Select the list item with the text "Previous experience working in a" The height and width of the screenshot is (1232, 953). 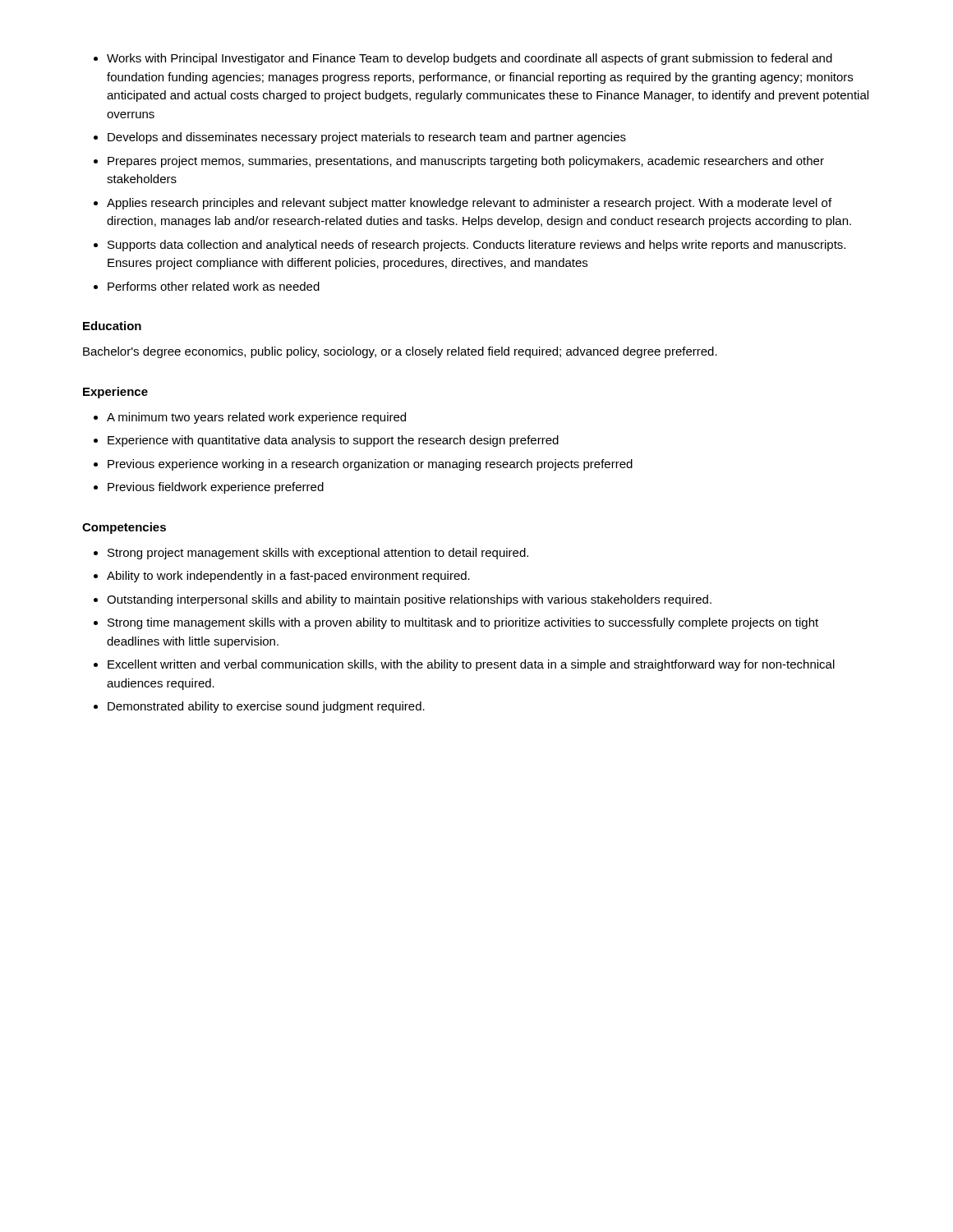click(489, 464)
